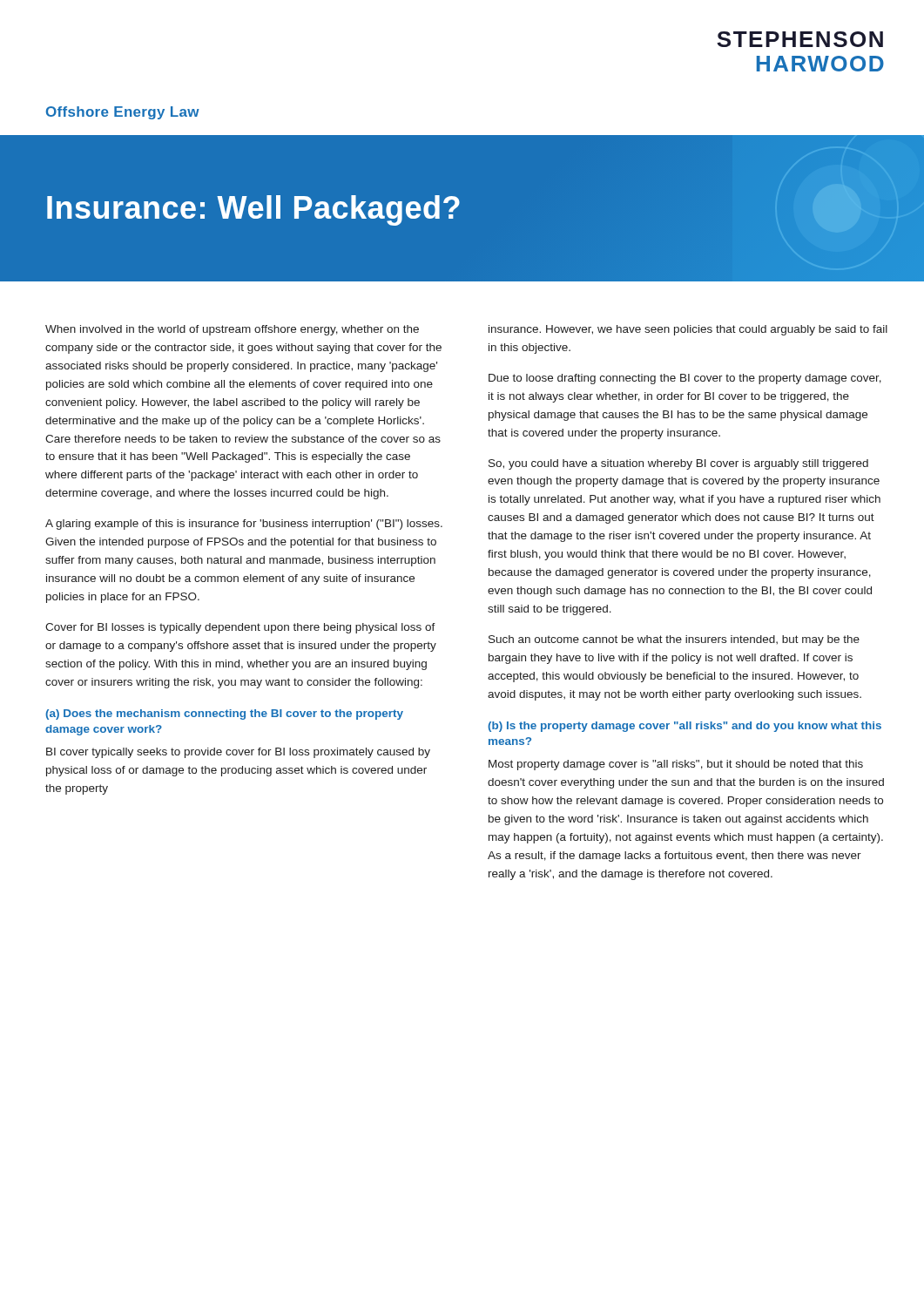Where is the section header that starts "(b) Is the property damage cover"?
Screen dimensions: 1307x924
(x=685, y=733)
